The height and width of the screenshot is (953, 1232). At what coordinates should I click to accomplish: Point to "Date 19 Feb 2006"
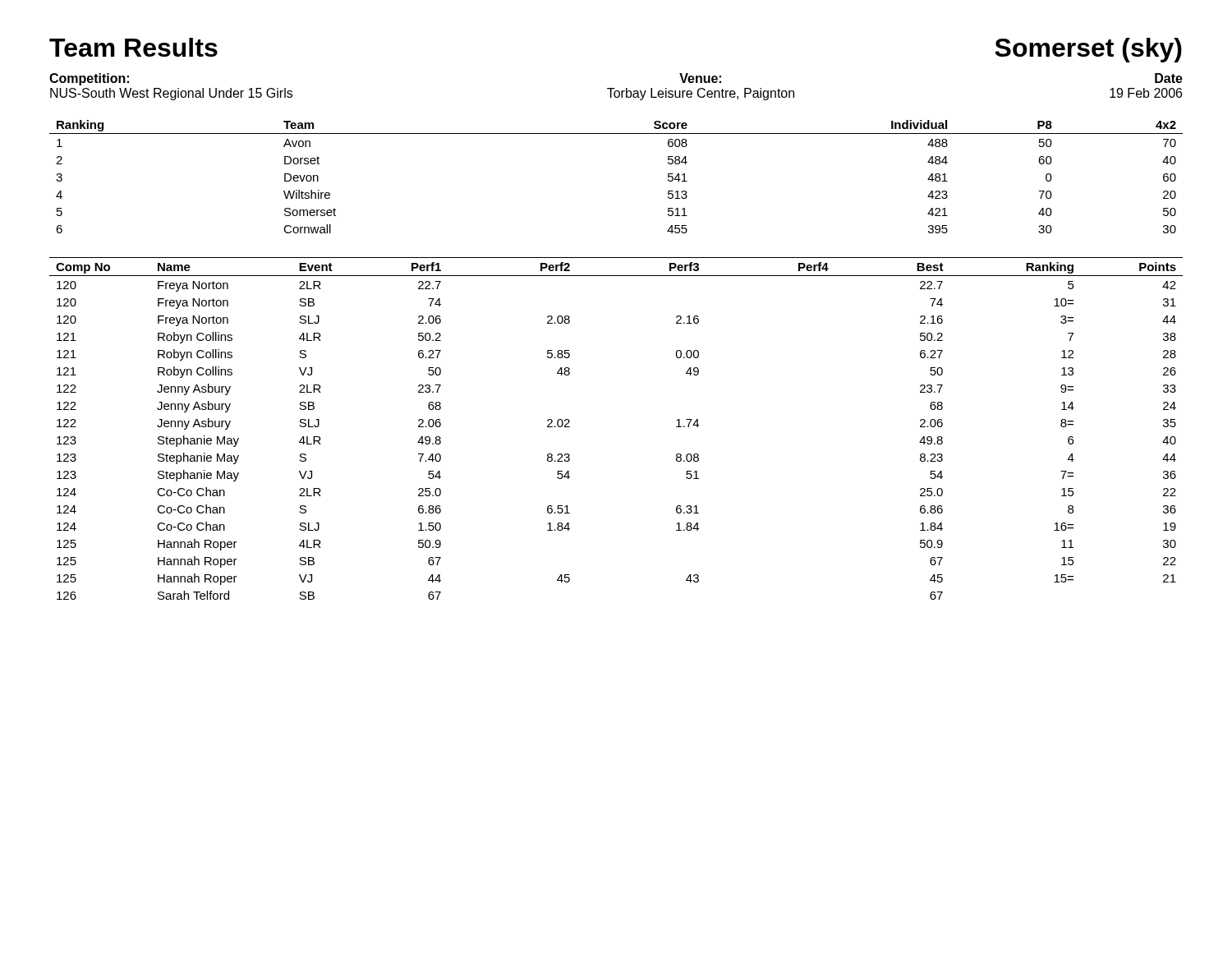click(x=1146, y=86)
